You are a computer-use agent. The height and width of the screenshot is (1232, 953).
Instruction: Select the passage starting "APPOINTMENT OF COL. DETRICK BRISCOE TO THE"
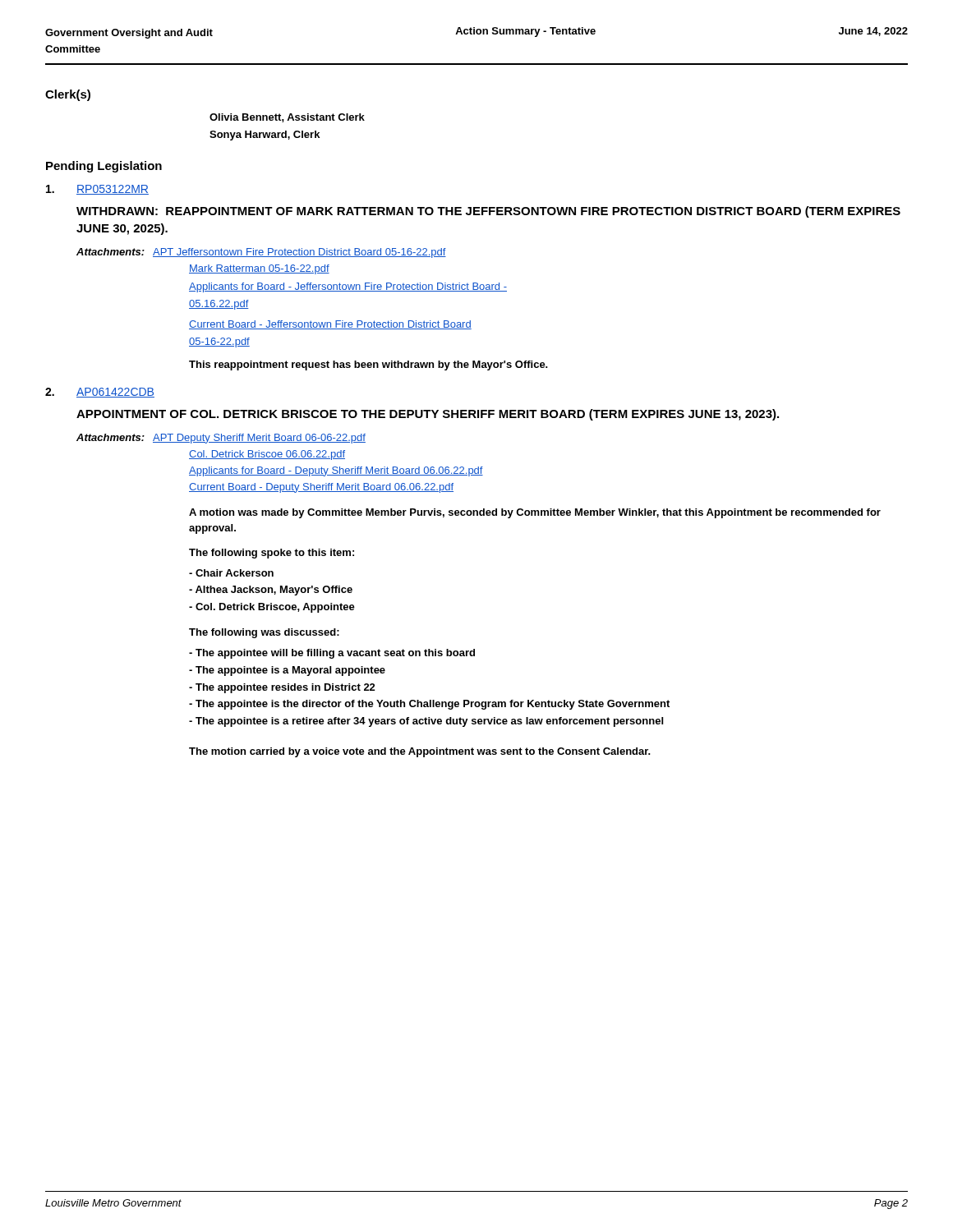(x=428, y=413)
